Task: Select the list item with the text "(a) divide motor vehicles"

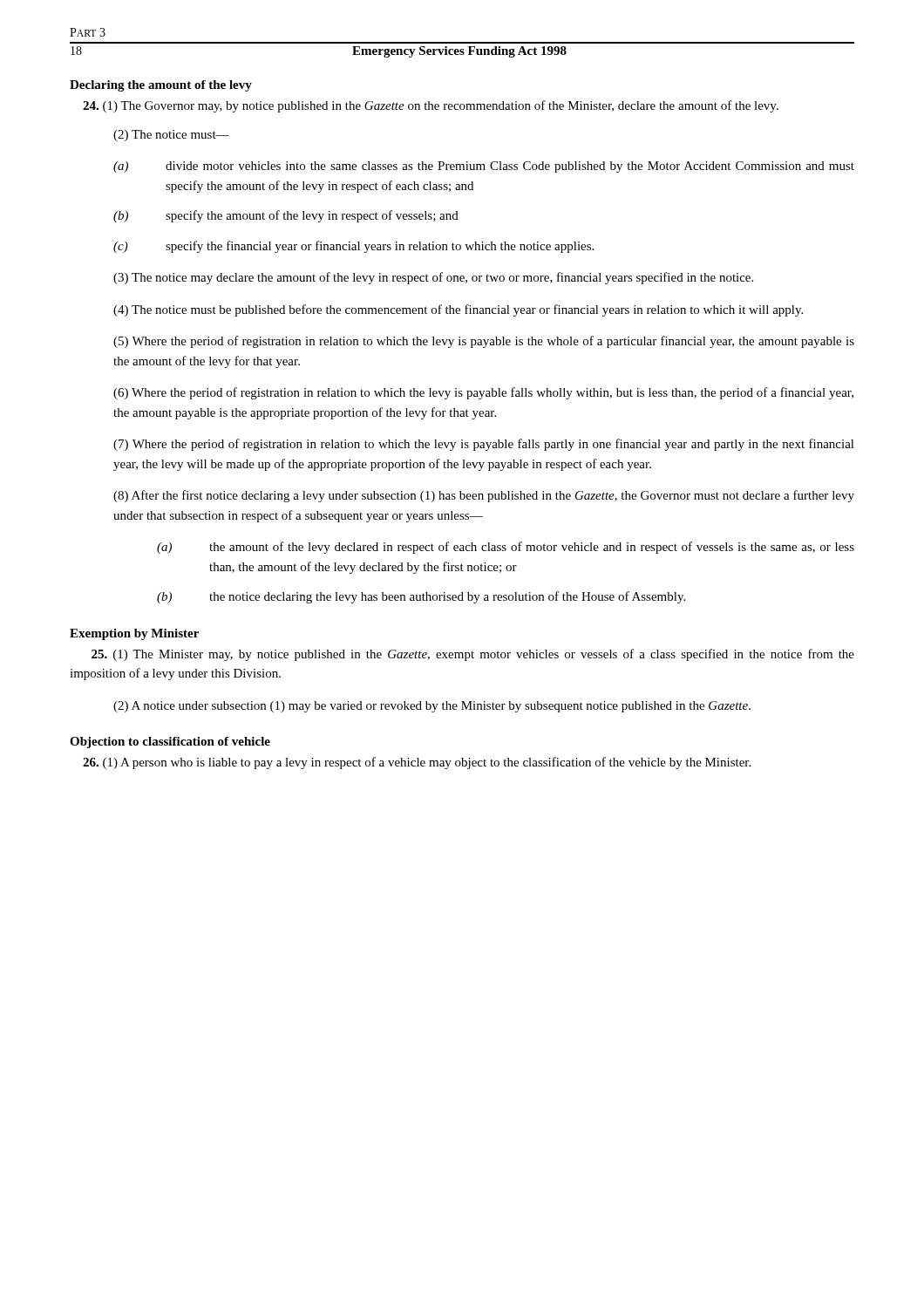Action: tap(462, 176)
